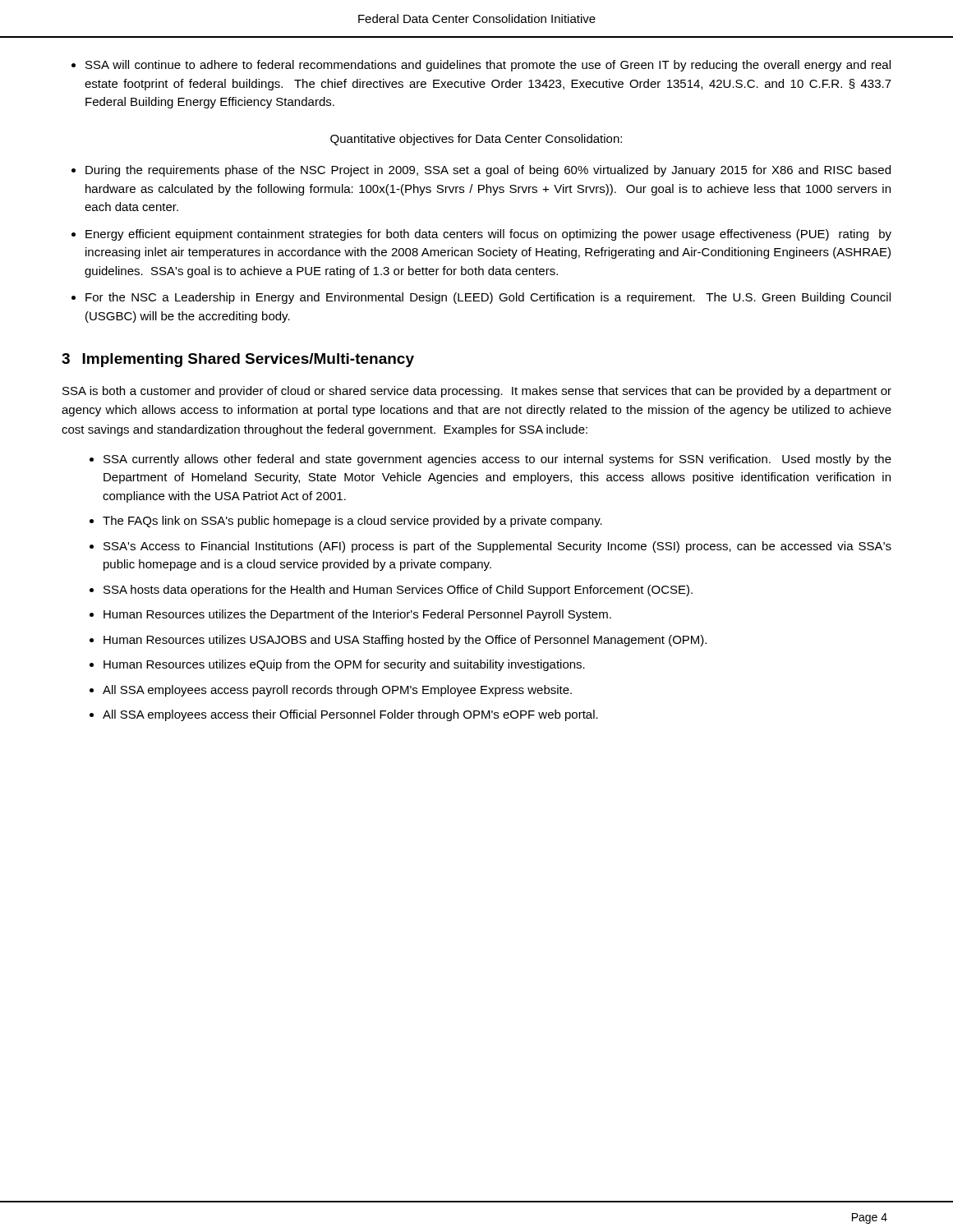Image resolution: width=953 pixels, height=1232 pixels.
Task: Find the list item that reads "For the NSC a"
Action: pyautogui.click(x=488, y=306)
